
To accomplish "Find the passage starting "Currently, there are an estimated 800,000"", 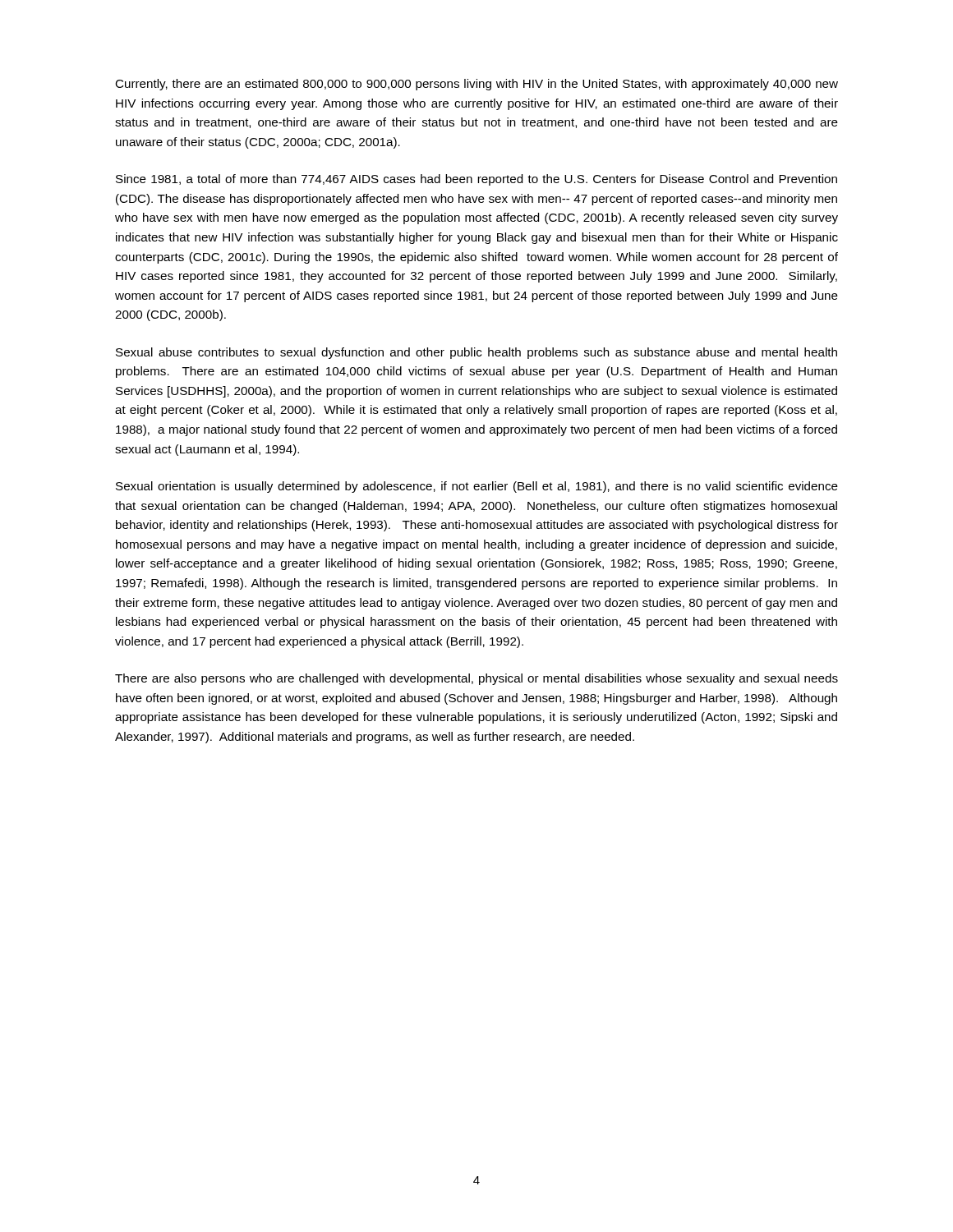I will [476, 112].
